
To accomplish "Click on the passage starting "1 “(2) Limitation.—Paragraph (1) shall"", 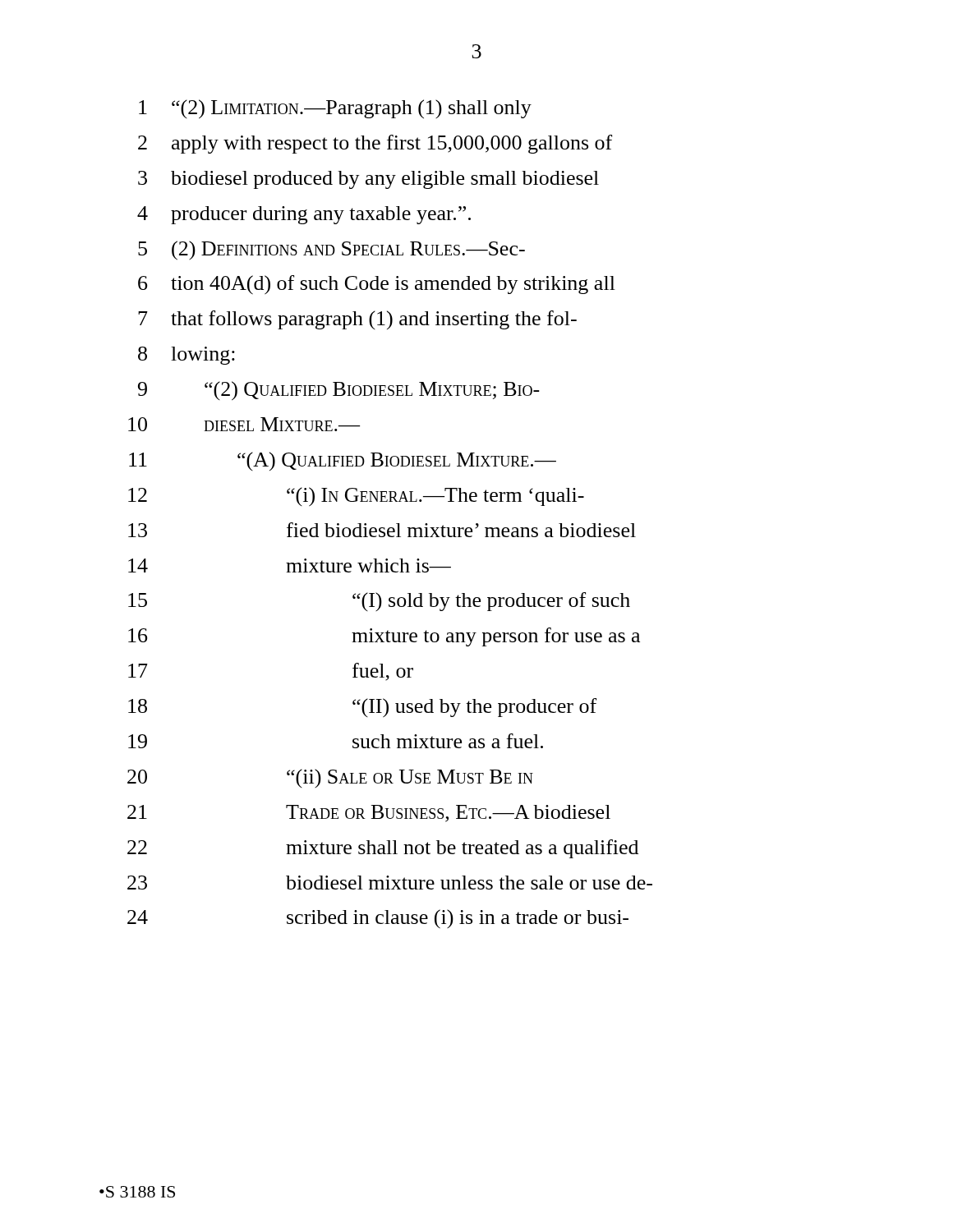I will tap(485, 108).
